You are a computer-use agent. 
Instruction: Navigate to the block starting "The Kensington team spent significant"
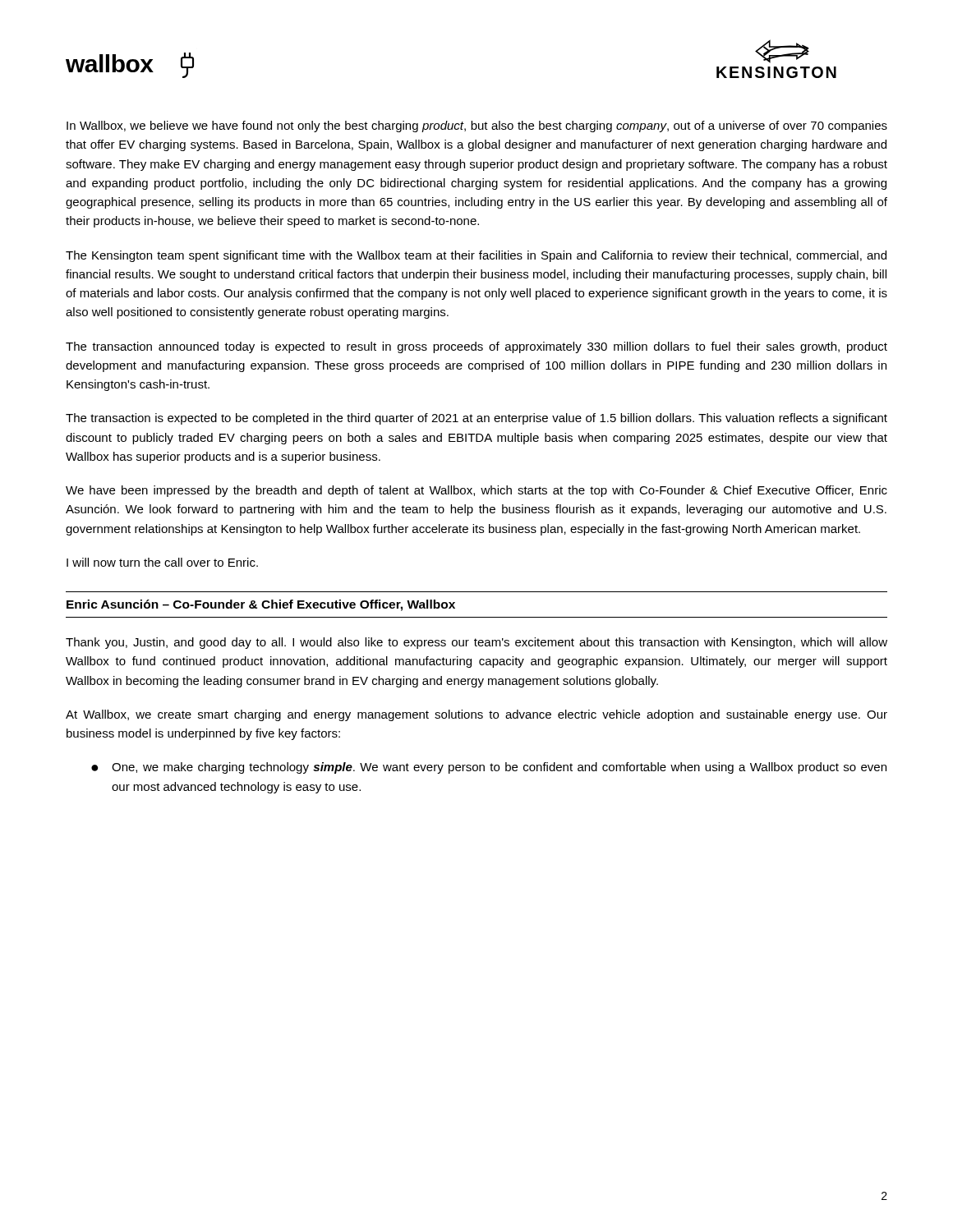pyautogui.click(x=476, y=283)
